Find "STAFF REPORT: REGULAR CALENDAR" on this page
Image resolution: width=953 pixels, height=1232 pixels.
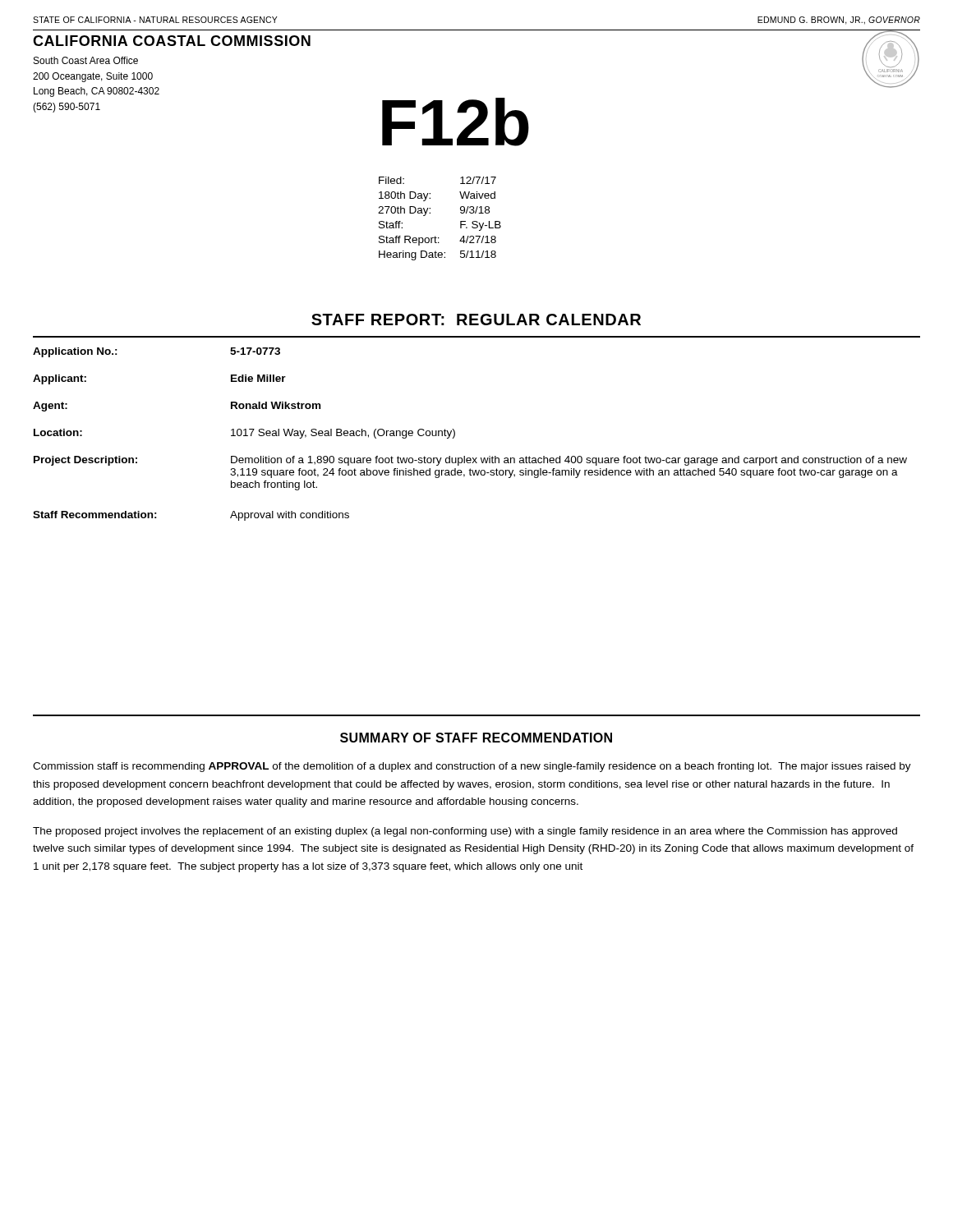pyautogui.click(x=476, y=320)
